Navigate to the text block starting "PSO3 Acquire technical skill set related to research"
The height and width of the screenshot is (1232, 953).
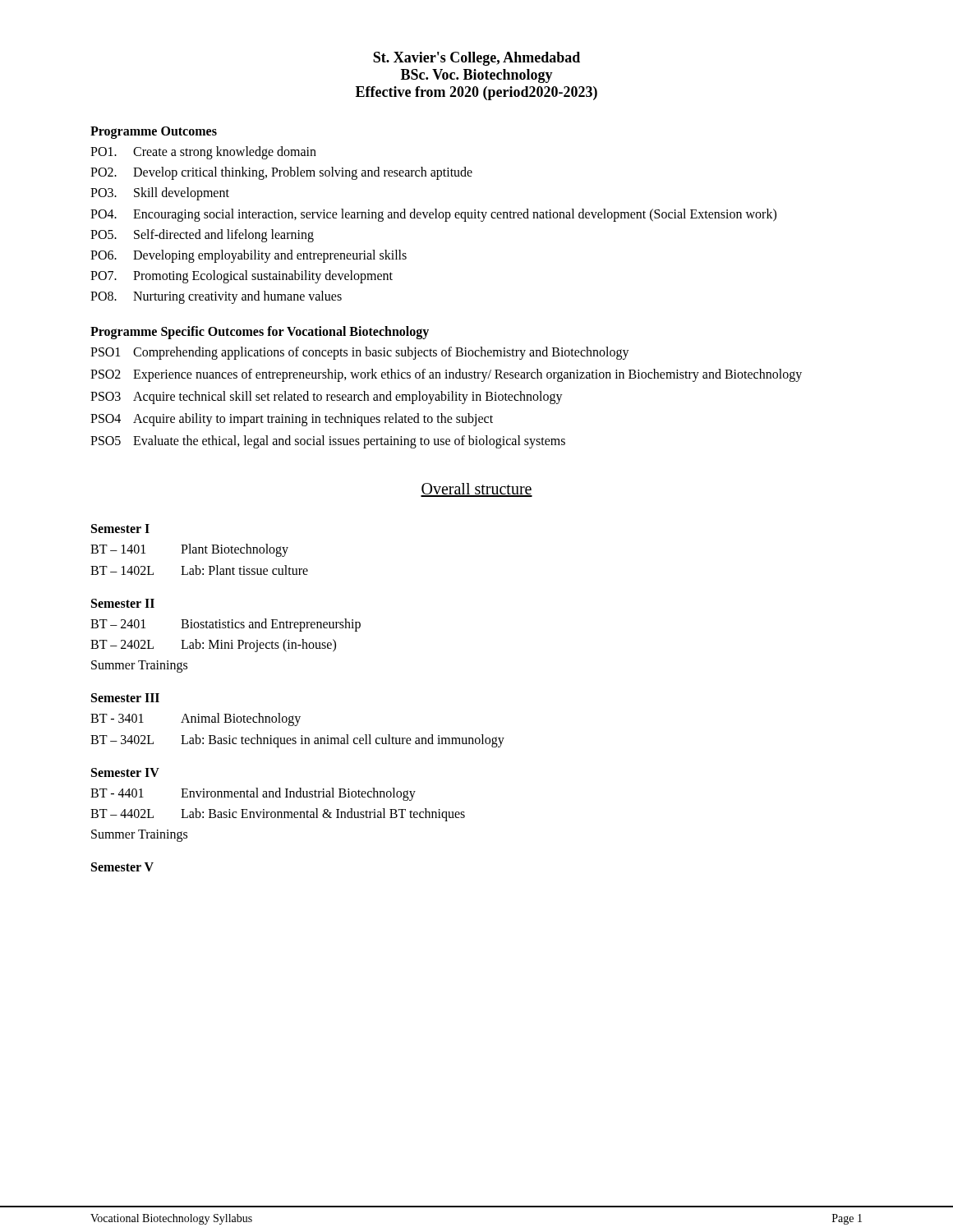click(x=476, y=396)
